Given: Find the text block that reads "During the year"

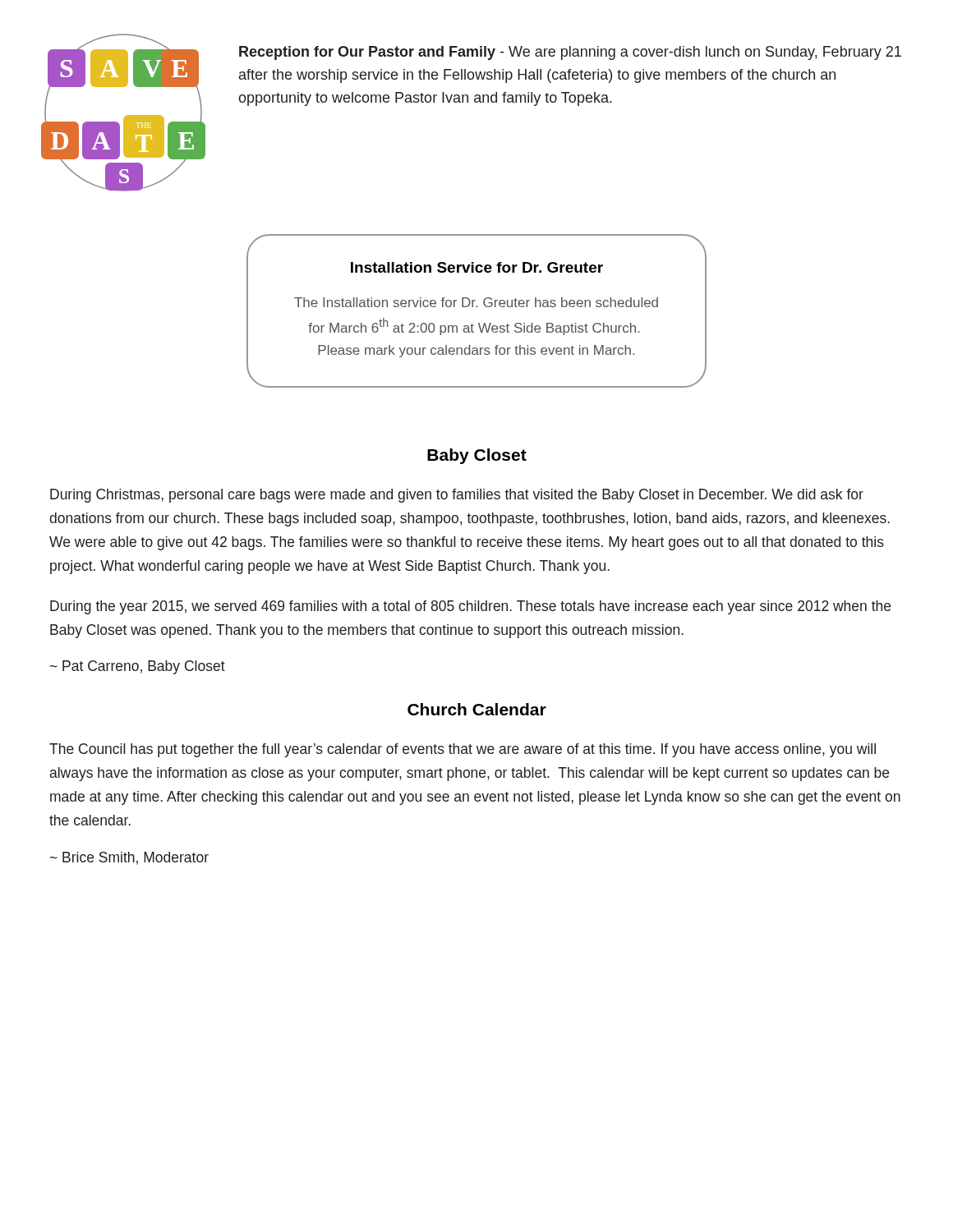Looking at the screenshot, I should pyautogui.click(x=470, y=618).
